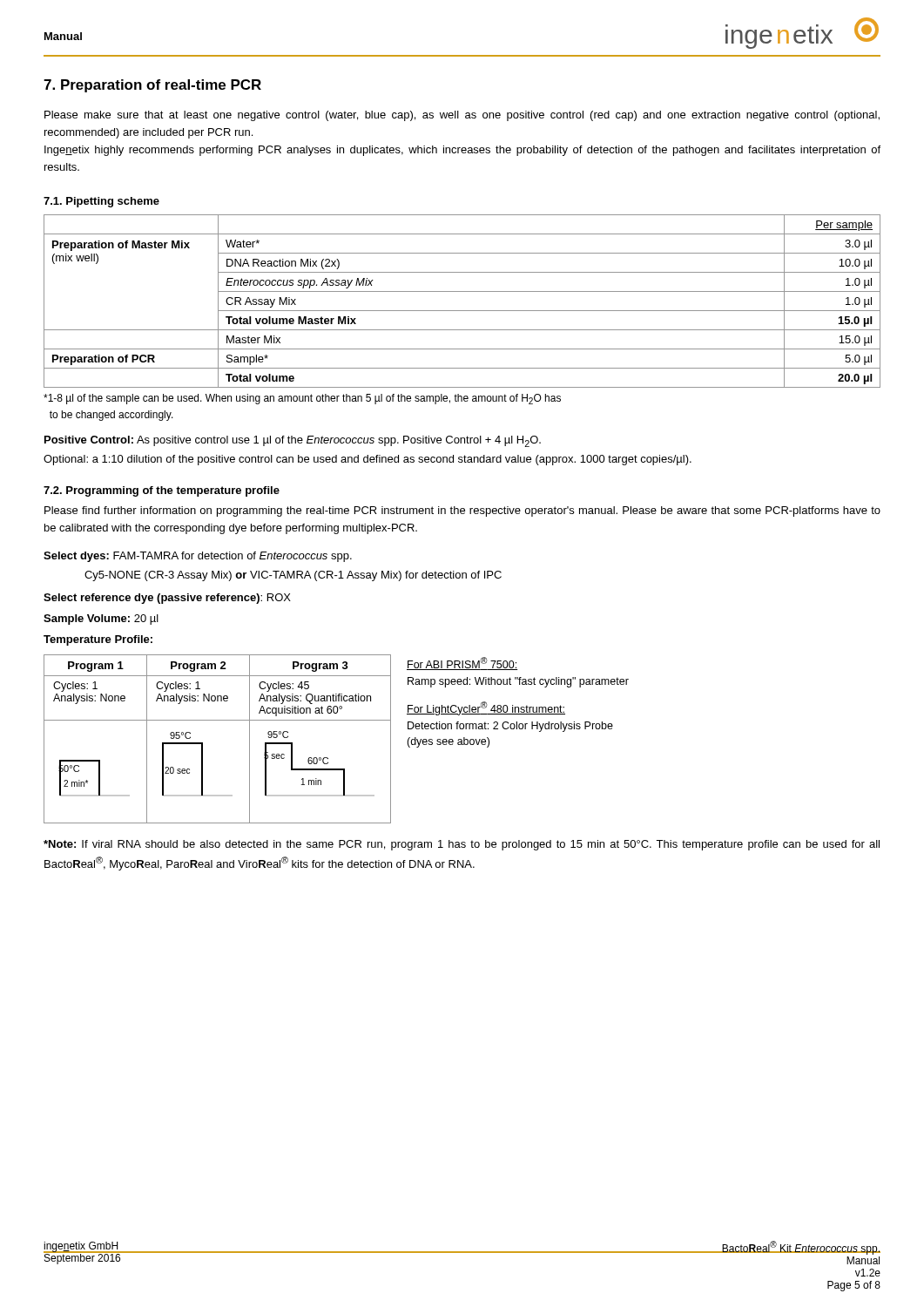
Task: Where does it say "Temperature Profile:"?
Action: 98,639
